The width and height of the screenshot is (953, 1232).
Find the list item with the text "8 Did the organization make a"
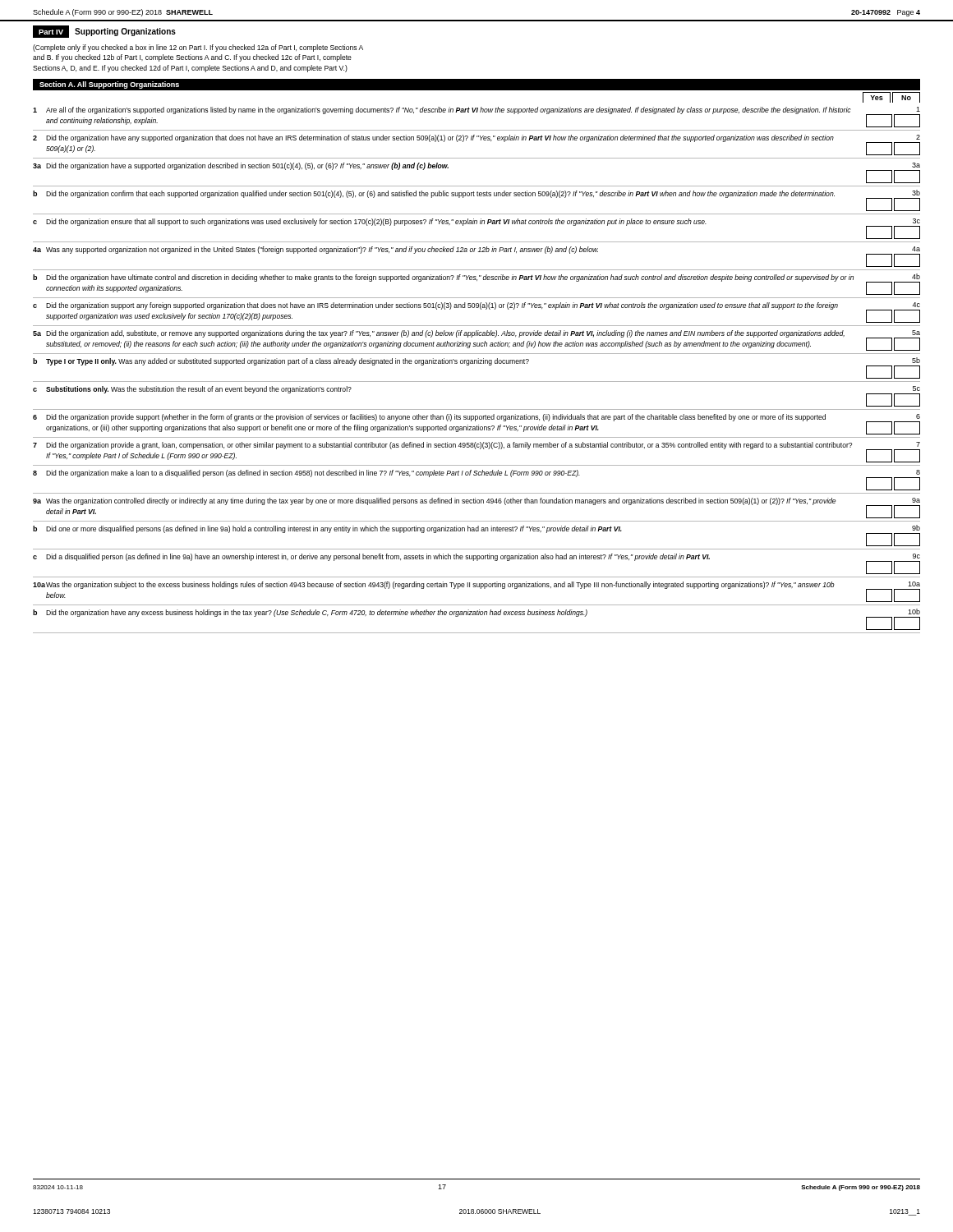pyautogui.click(x=476, y=479)
